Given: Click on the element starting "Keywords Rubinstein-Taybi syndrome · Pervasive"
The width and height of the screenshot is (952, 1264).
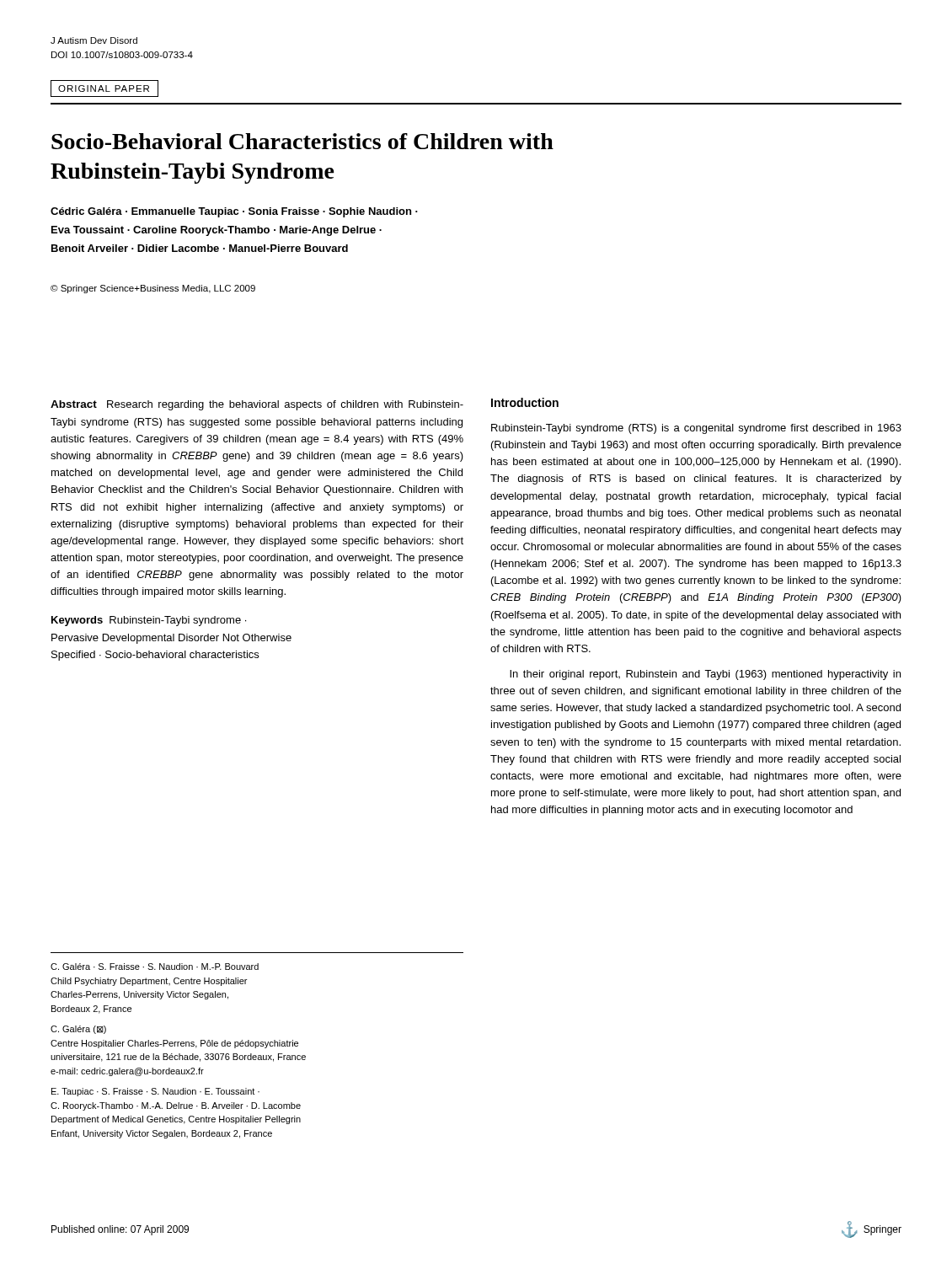Looking at the screenshot, I should click(171, 637).
